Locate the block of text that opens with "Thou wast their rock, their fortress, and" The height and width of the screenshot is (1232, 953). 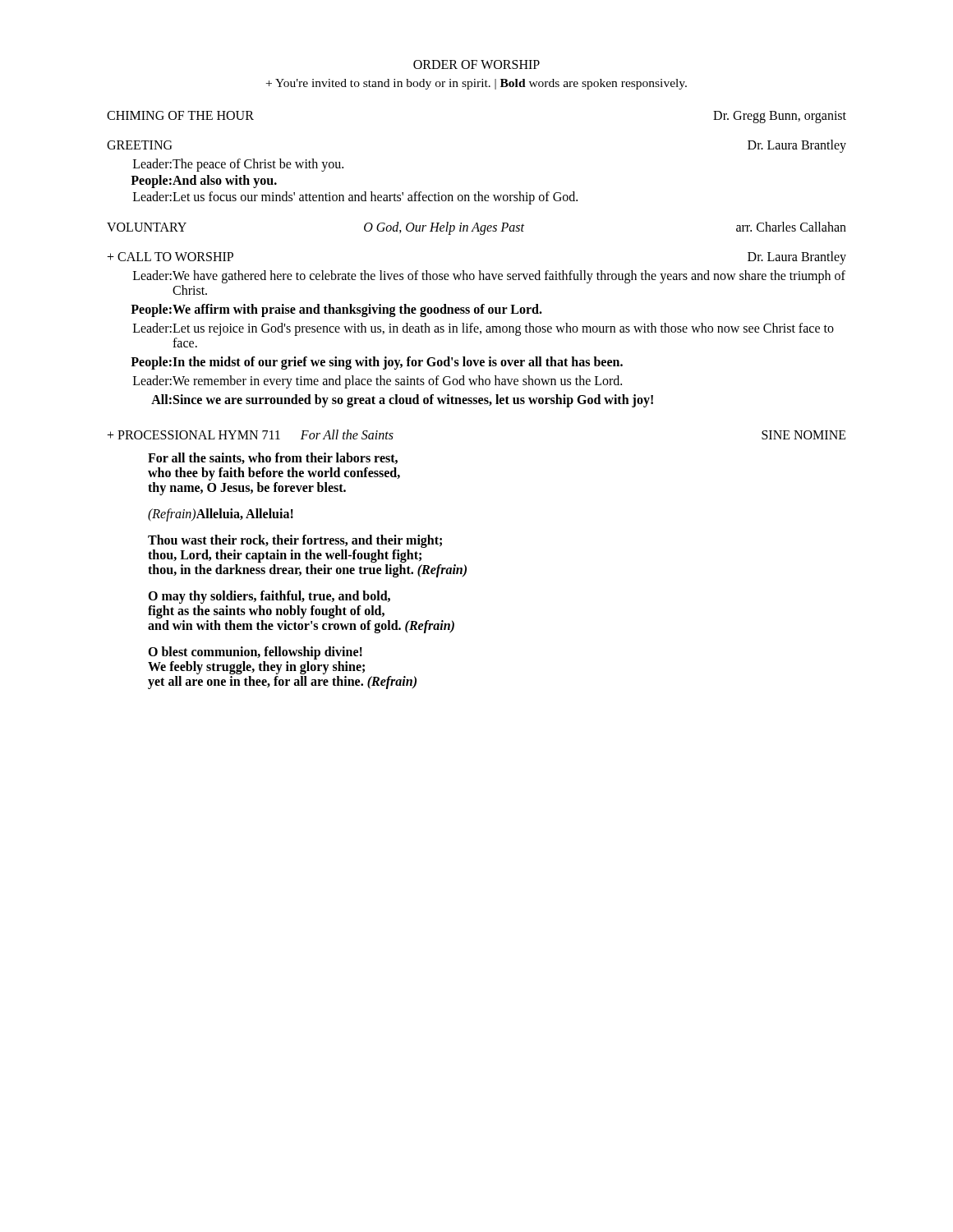(295, 541)
